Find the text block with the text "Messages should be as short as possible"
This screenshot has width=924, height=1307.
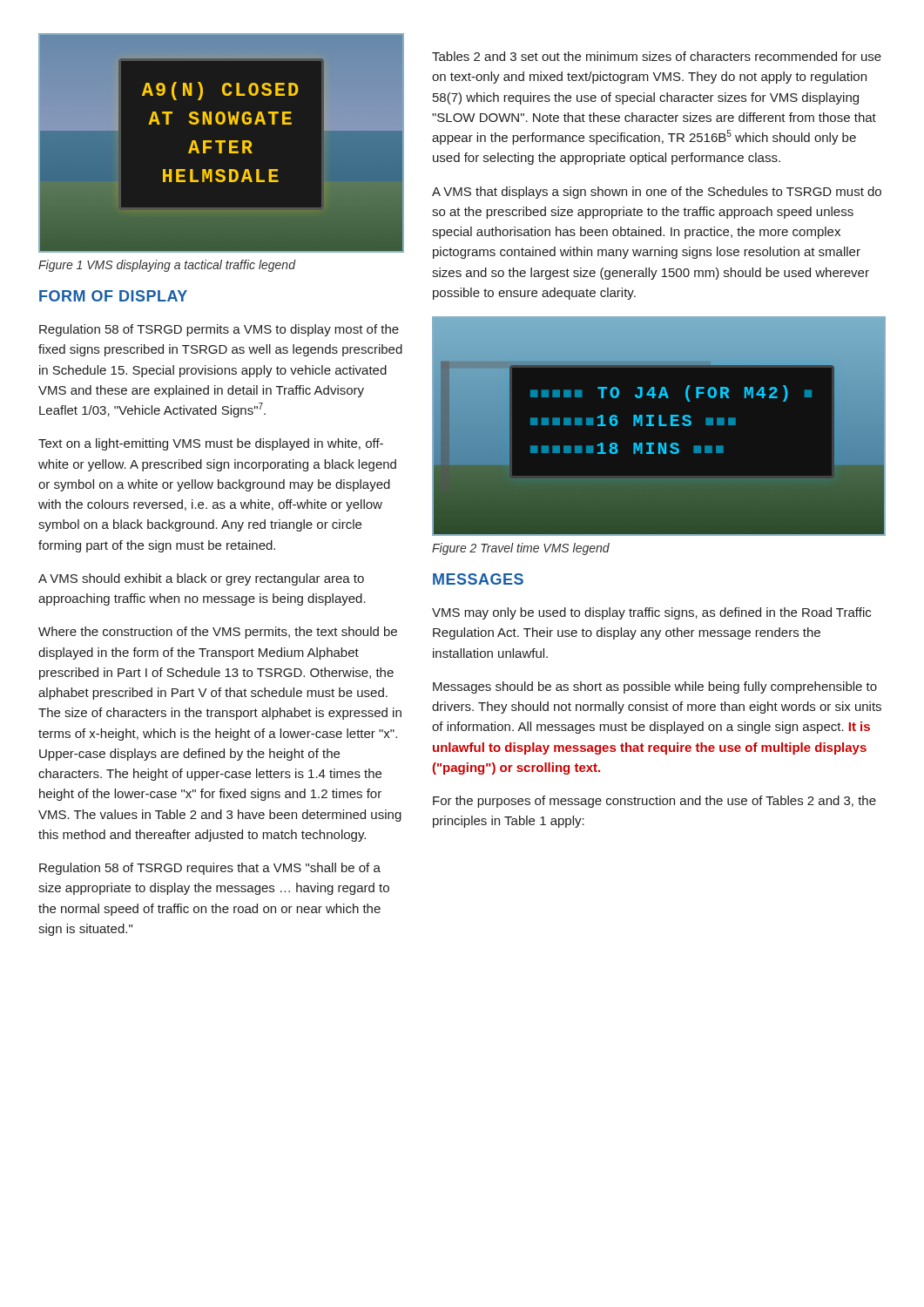tap(659, 727)
